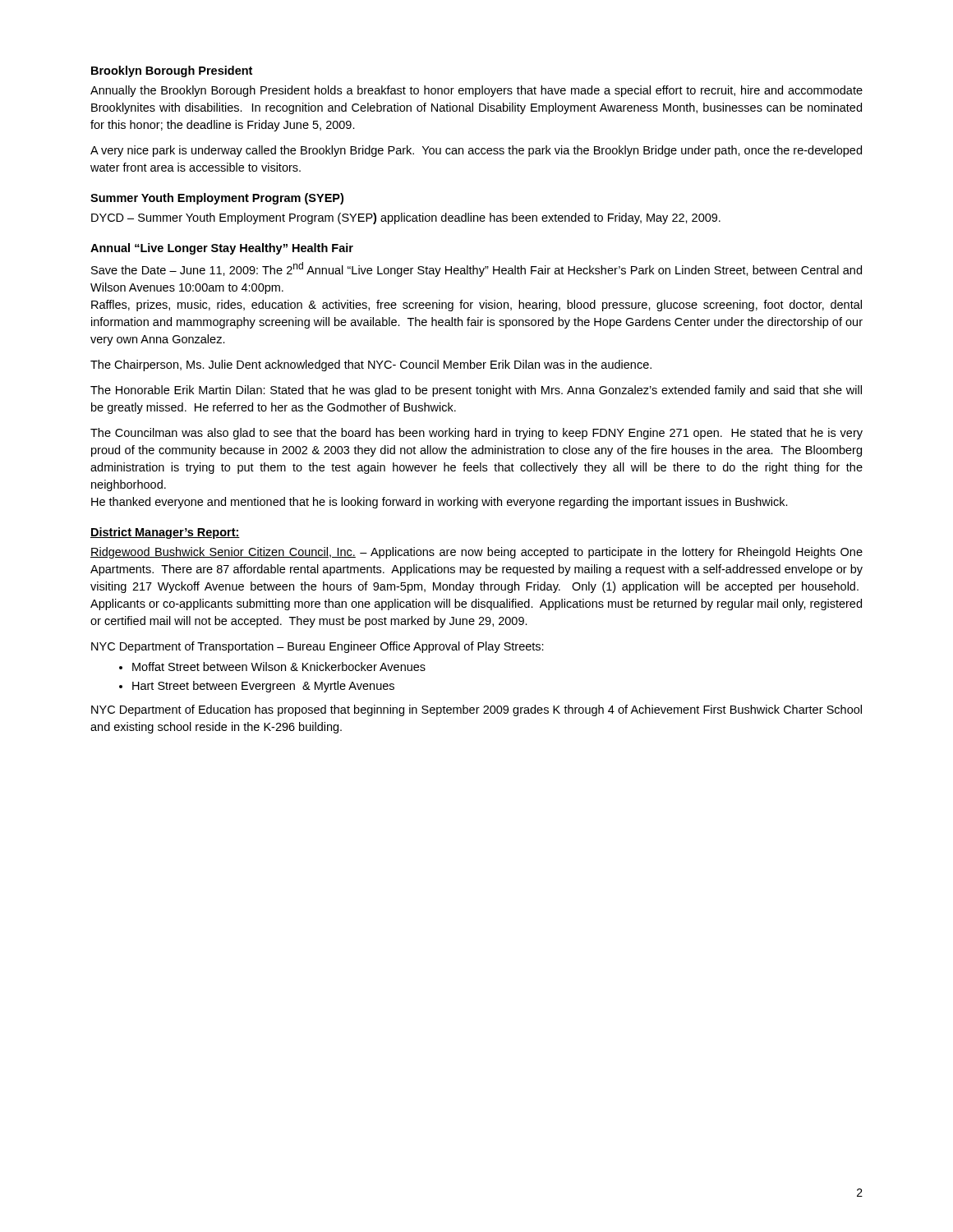Where does it say "Summer Youth Employment Program (SYEP)"?
The width and height of the screenshot is (953, 1232).
coord(217,198)
